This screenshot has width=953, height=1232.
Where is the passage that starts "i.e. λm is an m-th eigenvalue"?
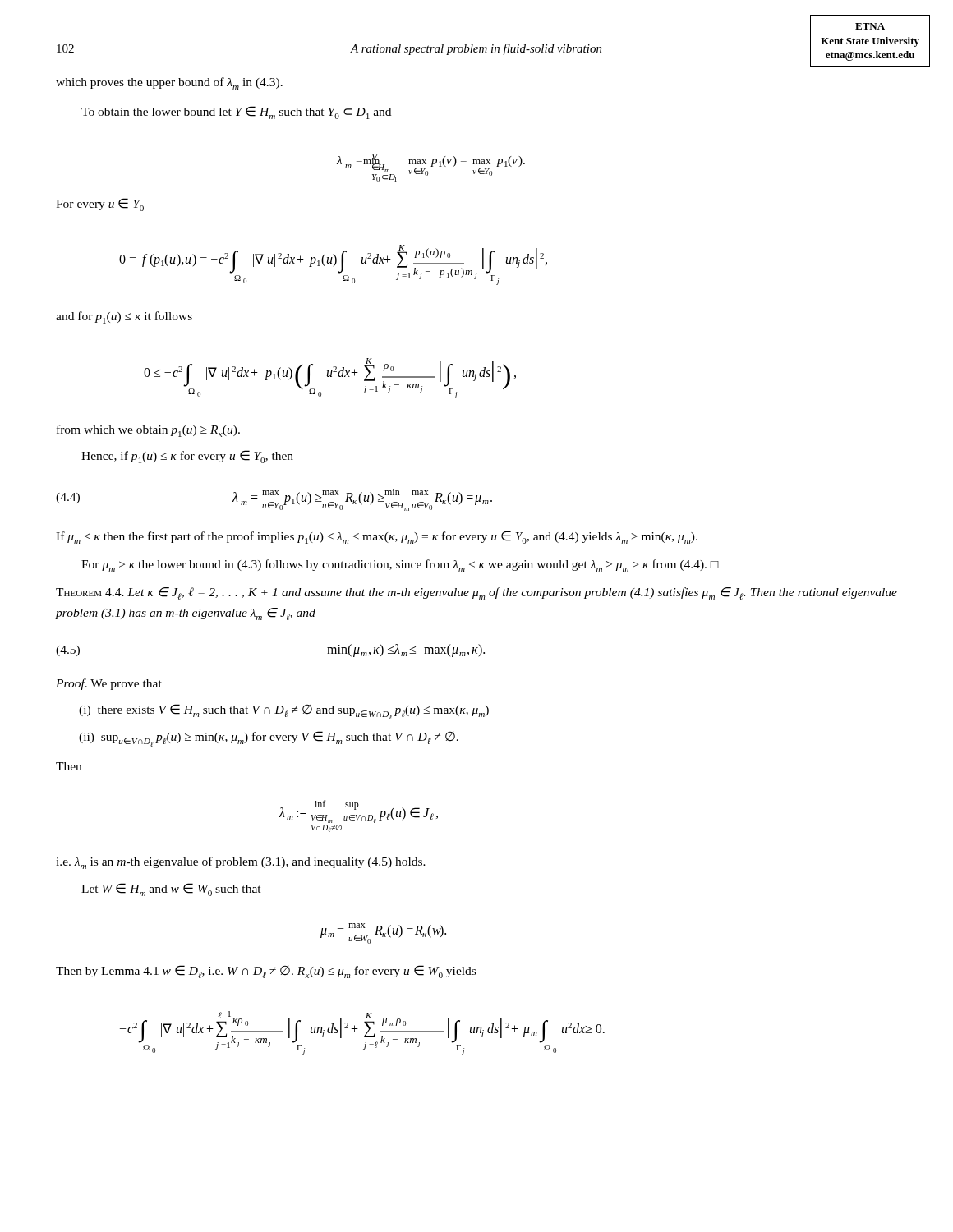click(x=241, y=862)
